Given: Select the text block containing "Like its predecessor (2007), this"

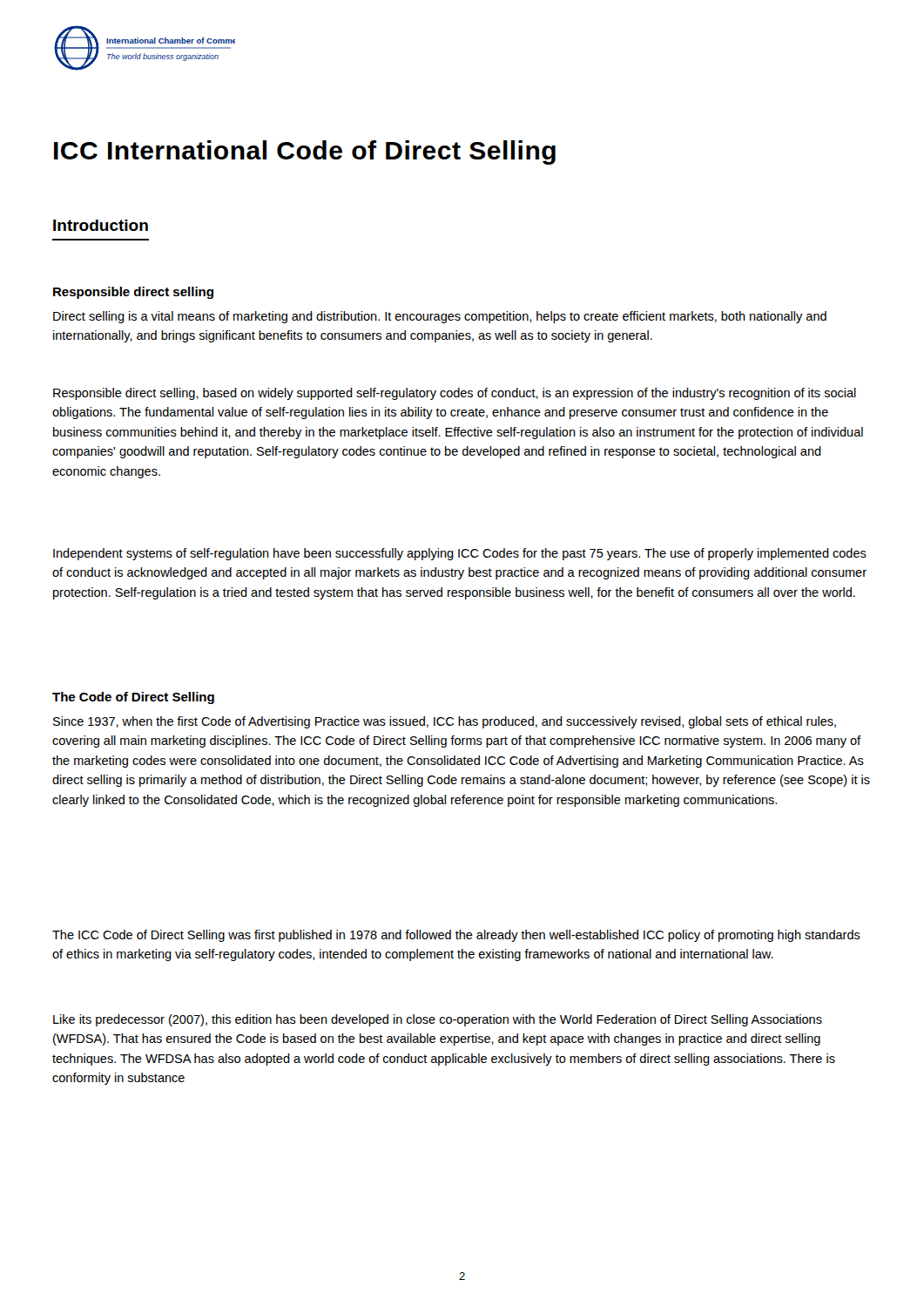Looking at the screenshot, I should pyautogui.click(x=462, y=1049).
